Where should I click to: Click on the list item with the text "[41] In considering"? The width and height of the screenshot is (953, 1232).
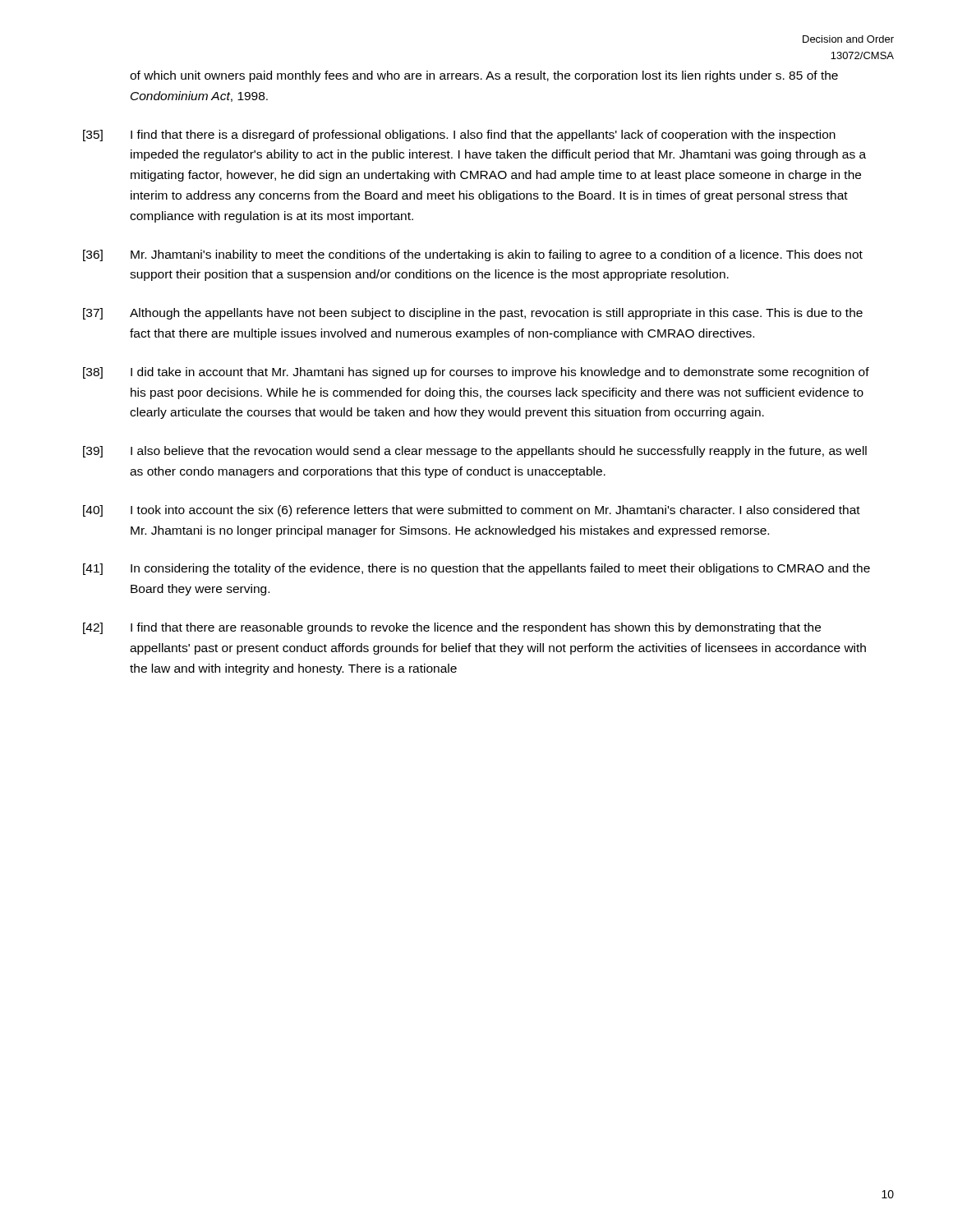[x=476, y=579]
